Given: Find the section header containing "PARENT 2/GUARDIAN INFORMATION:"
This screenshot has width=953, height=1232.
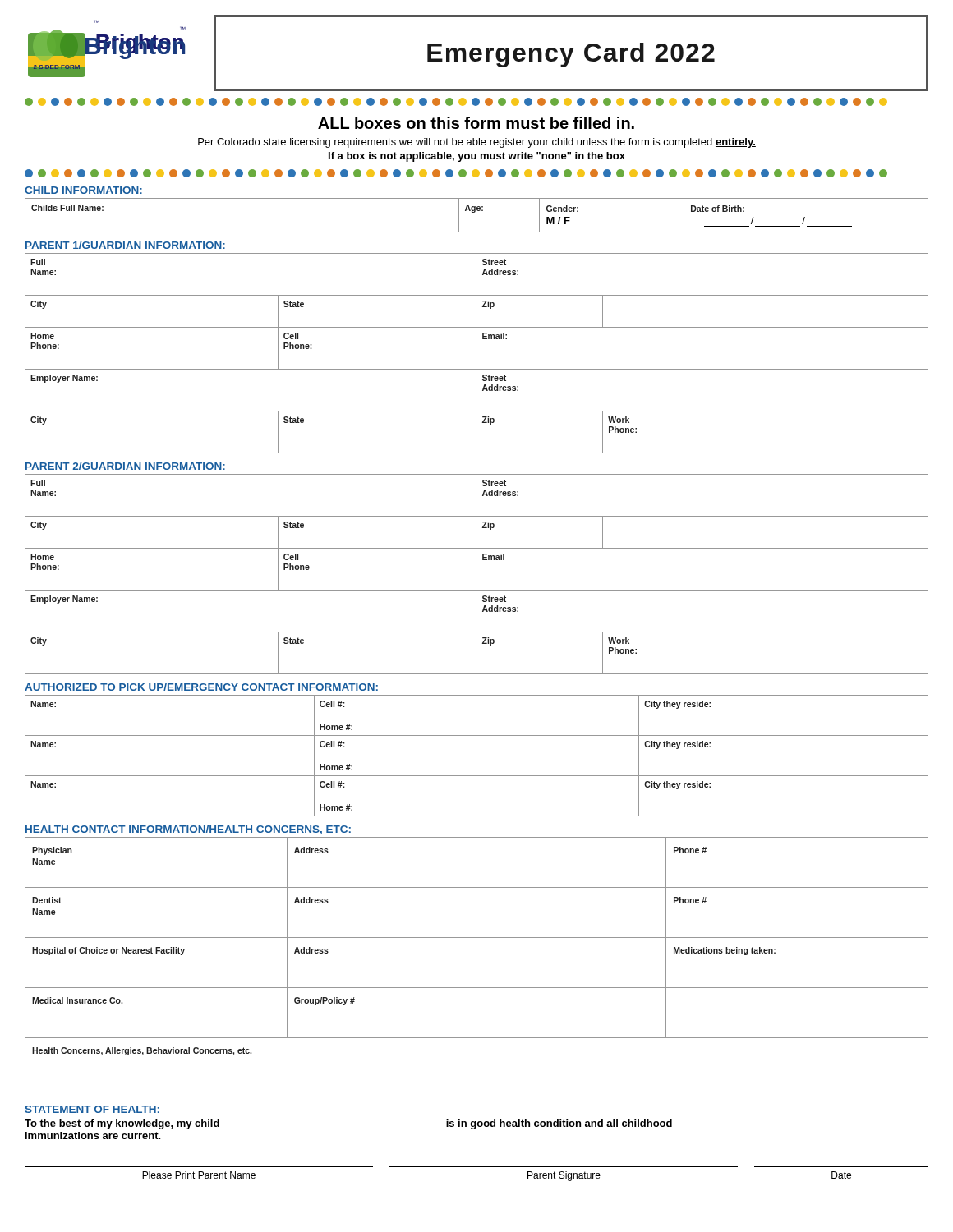Looking at the screenshot, I should point(125,466).
